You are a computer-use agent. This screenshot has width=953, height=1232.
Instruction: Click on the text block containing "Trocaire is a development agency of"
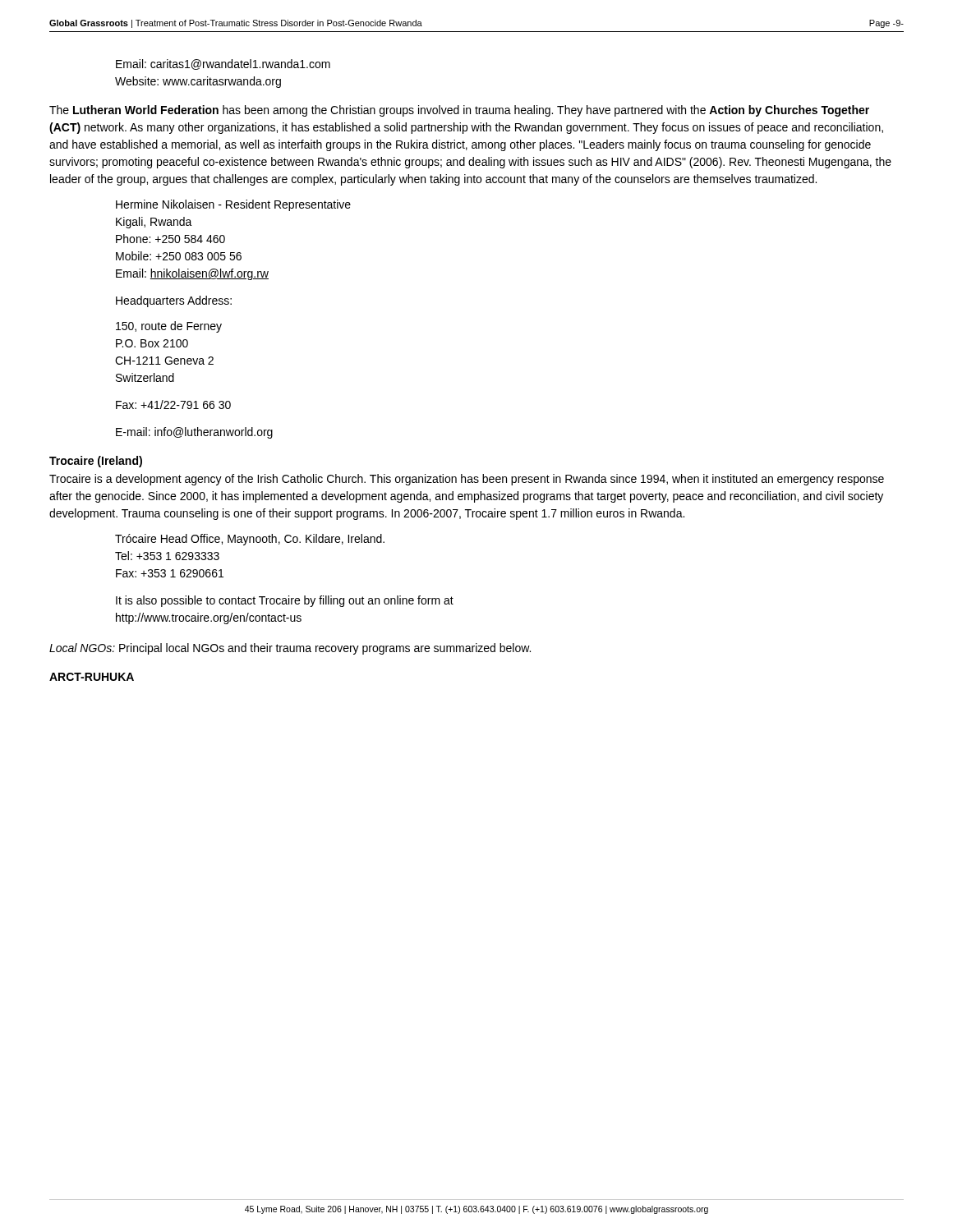click(x=476, y=496)
